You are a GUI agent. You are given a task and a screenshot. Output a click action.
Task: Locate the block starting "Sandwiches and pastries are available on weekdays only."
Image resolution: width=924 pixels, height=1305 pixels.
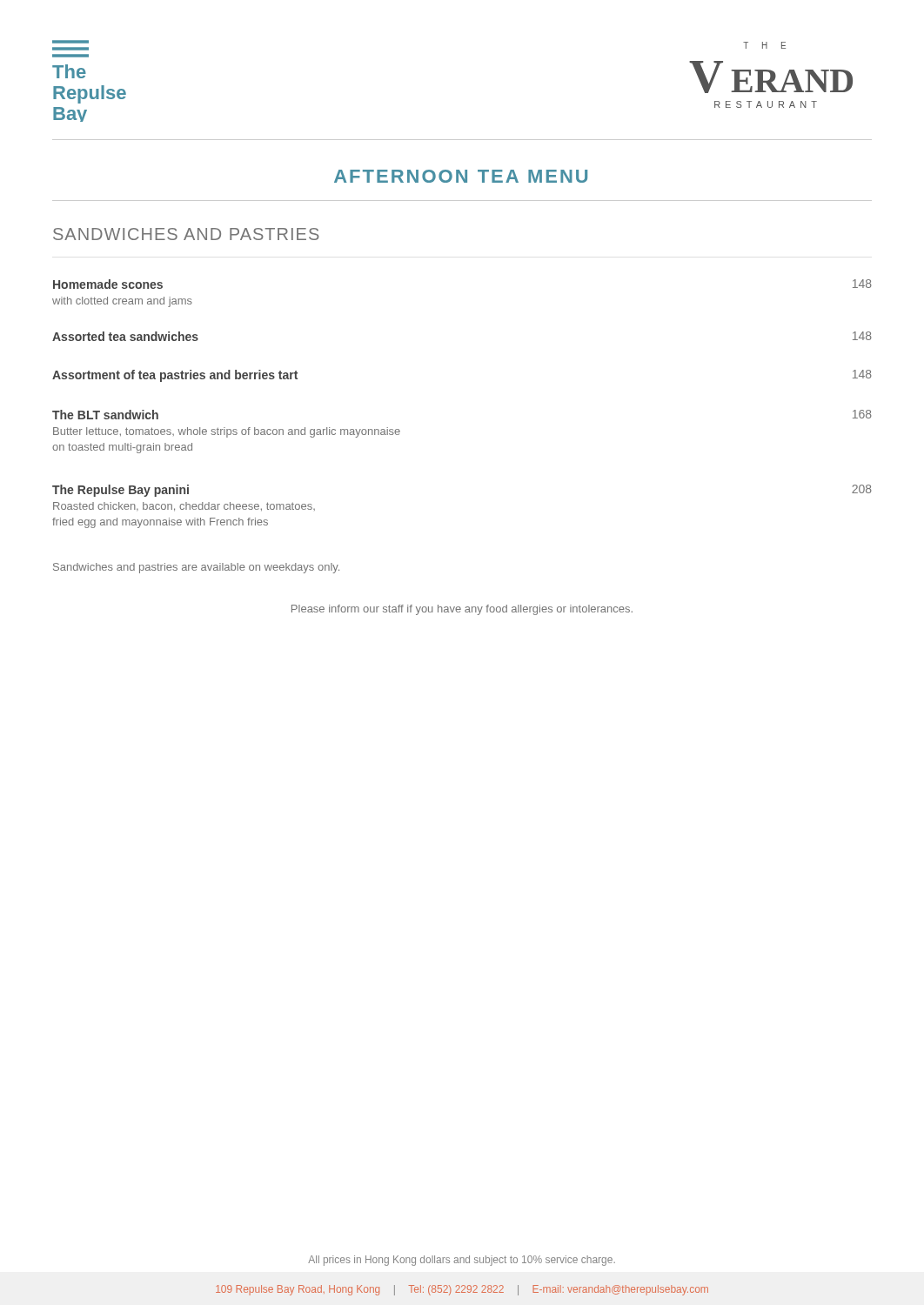tap(196, 567)
